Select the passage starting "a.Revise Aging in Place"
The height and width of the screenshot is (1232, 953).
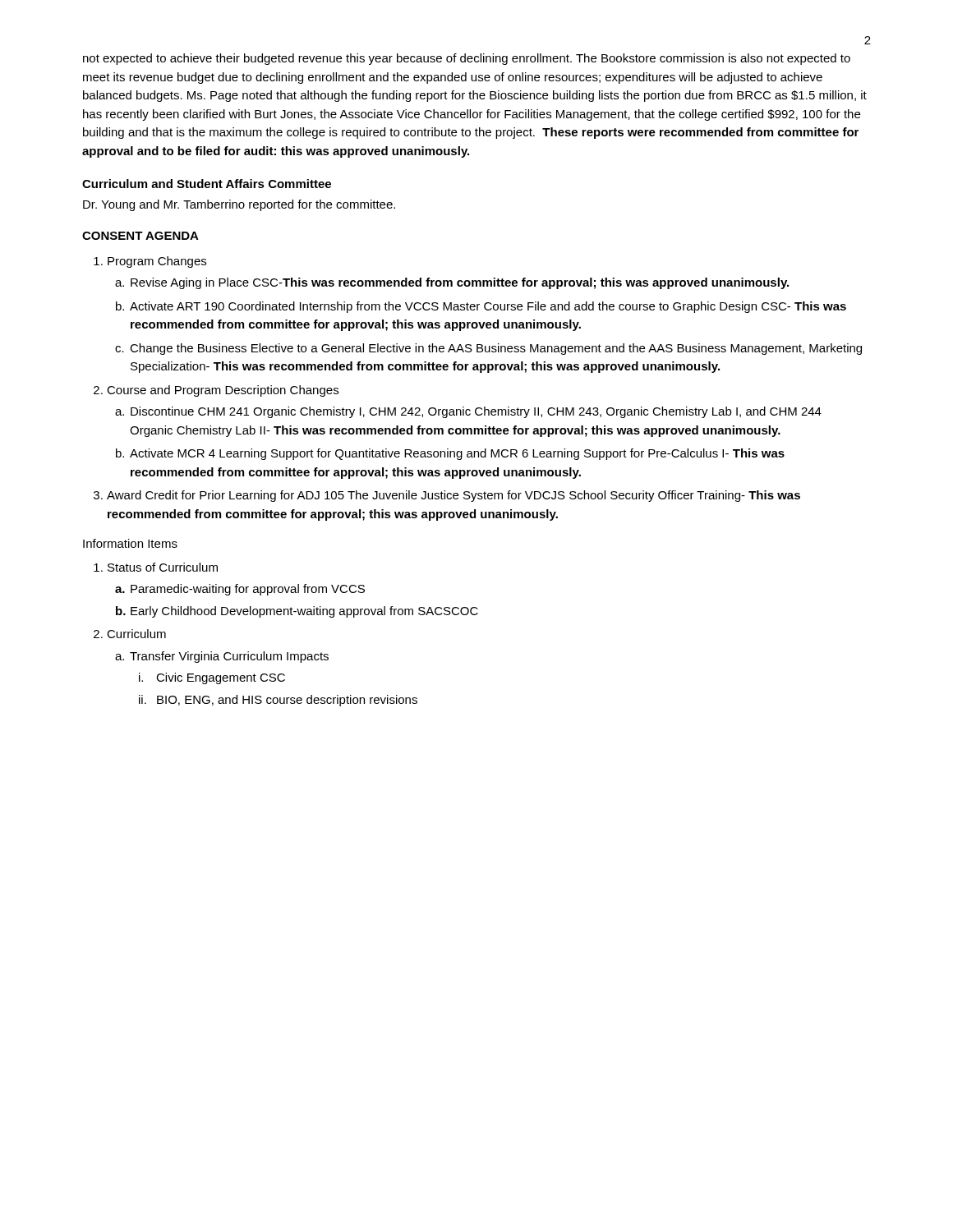491,283
